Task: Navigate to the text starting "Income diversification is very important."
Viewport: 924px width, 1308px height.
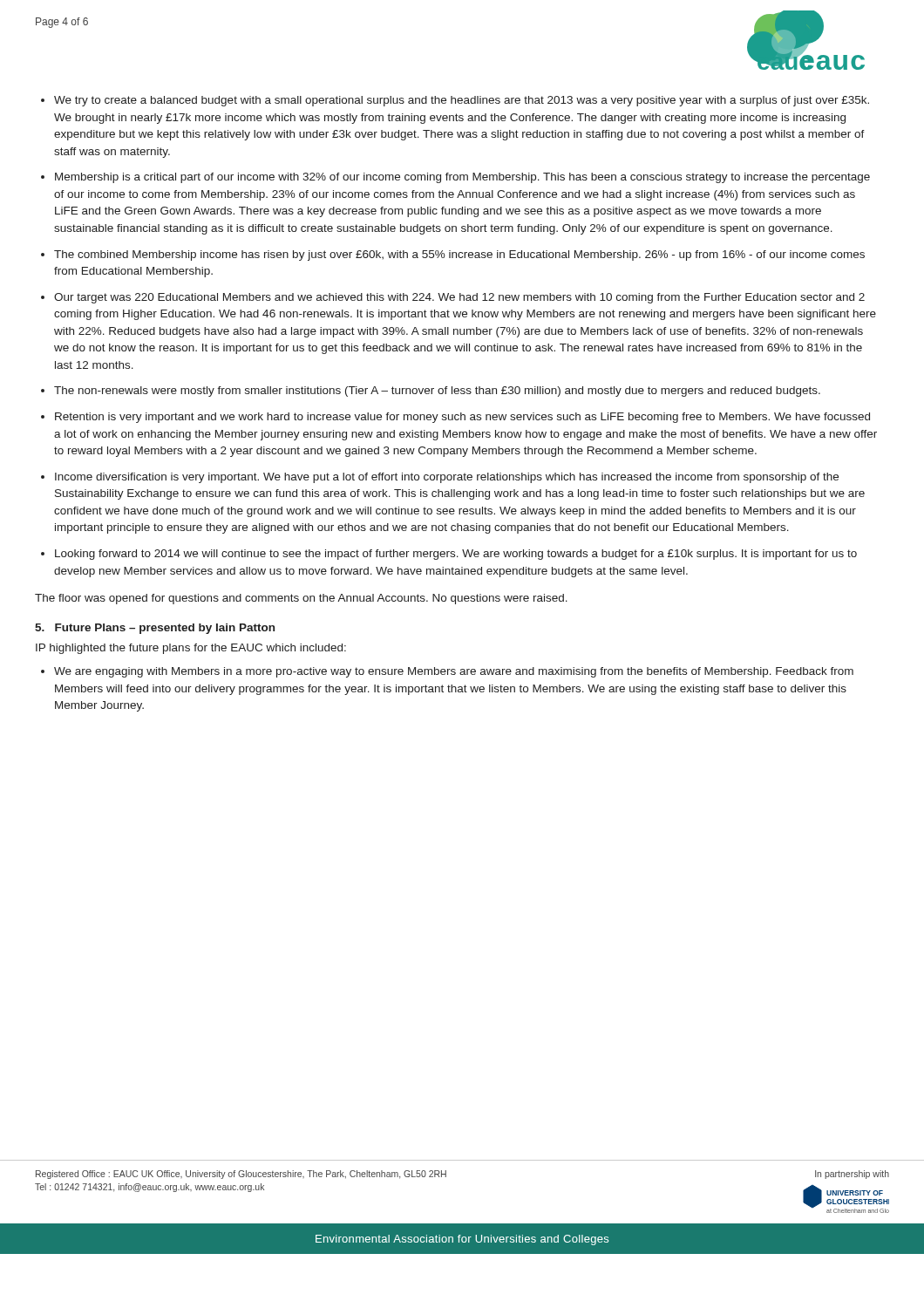Action: [x=460, y=502]
